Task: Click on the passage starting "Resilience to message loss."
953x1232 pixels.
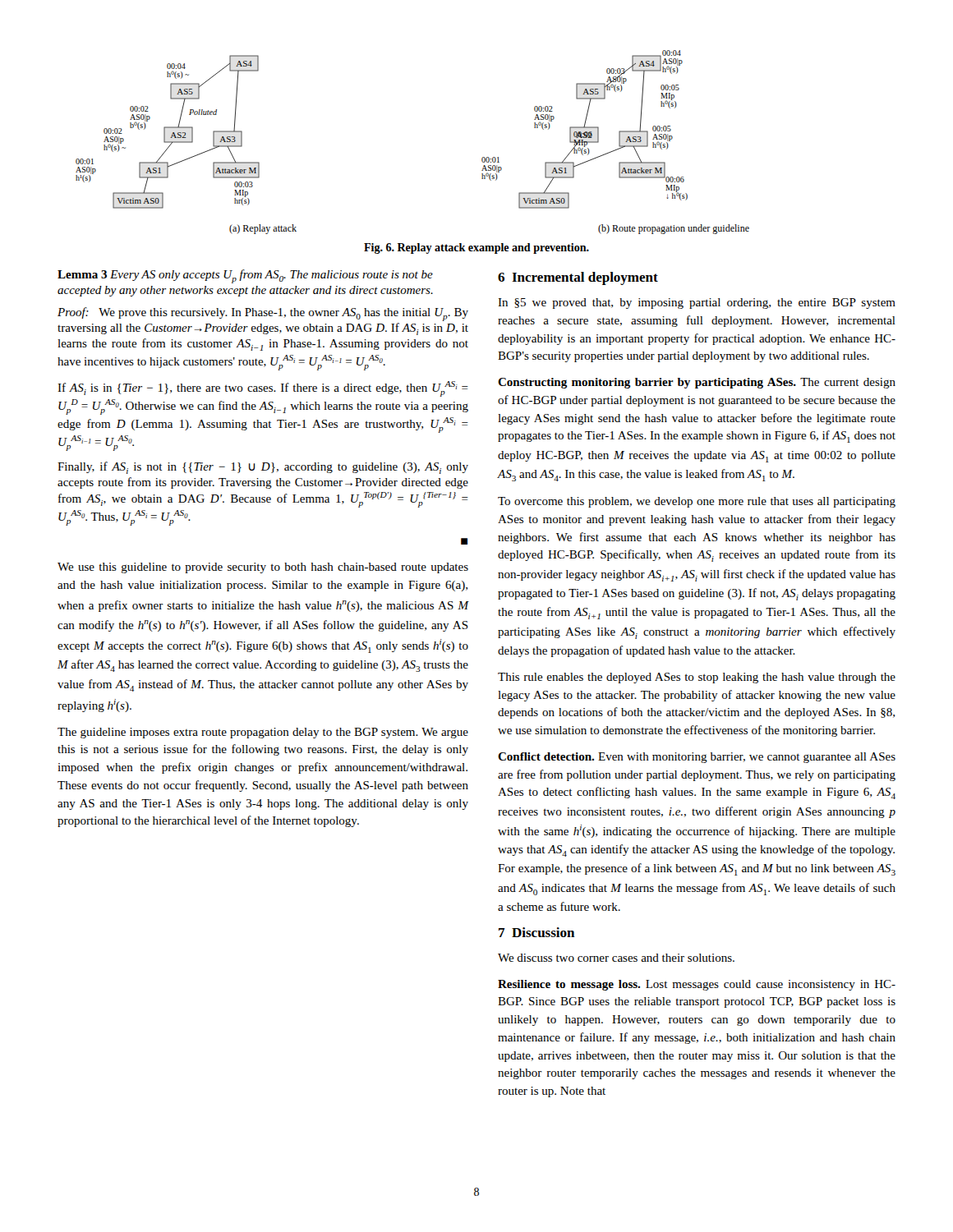Action: click(697, 1037)
